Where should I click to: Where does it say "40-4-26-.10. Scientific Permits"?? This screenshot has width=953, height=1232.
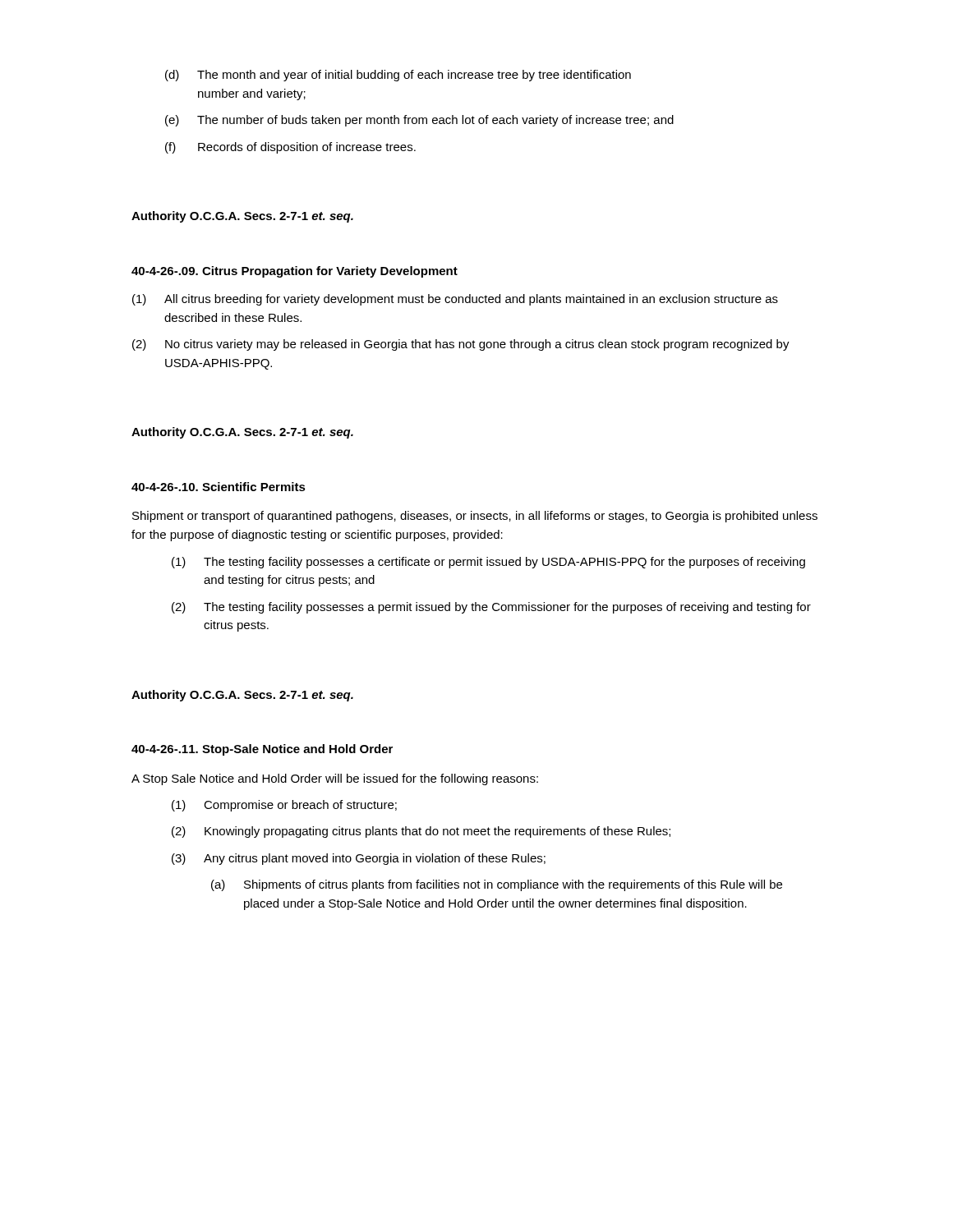click(218, 486)
